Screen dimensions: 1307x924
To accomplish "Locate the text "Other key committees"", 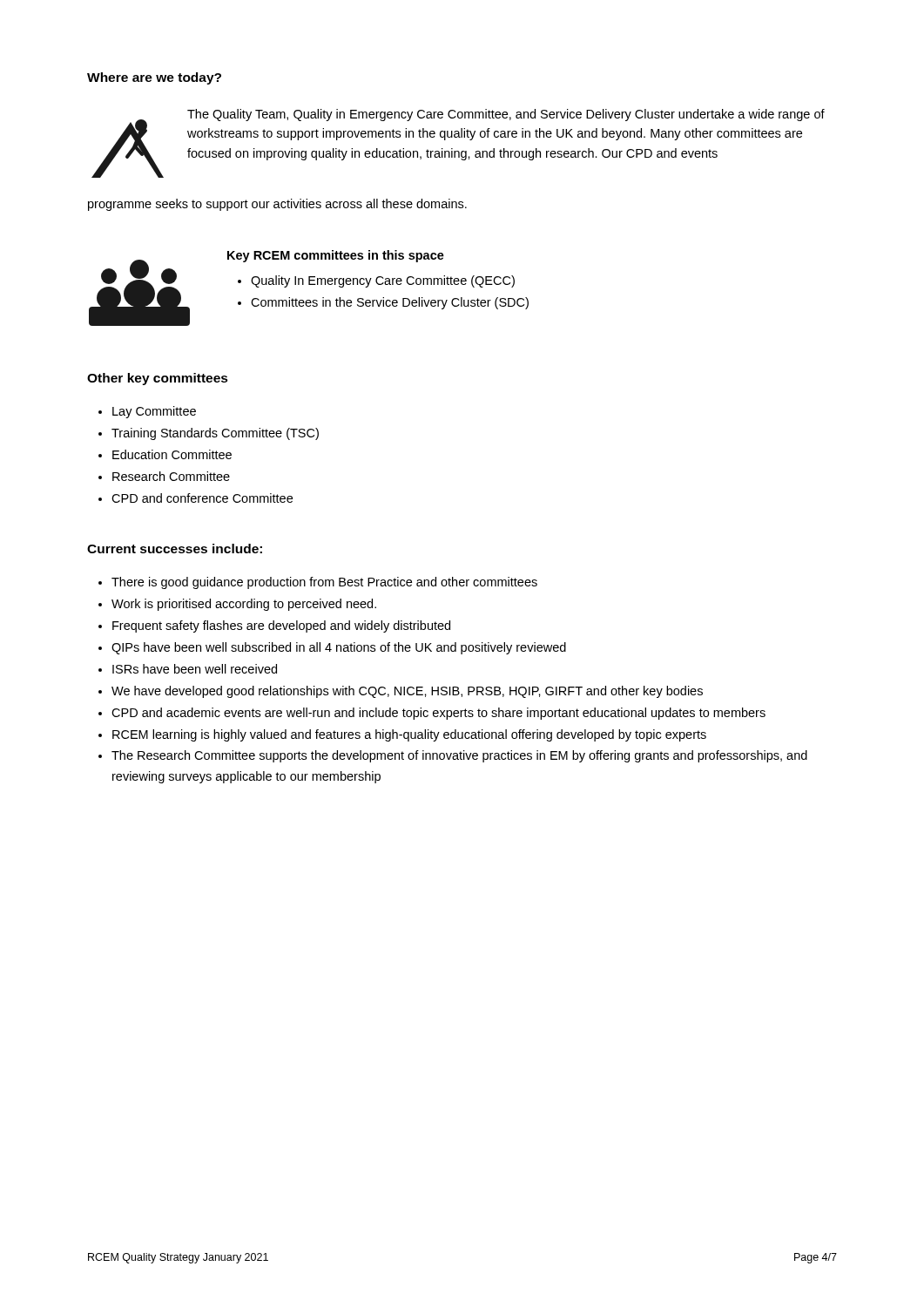I will (158, 378).
